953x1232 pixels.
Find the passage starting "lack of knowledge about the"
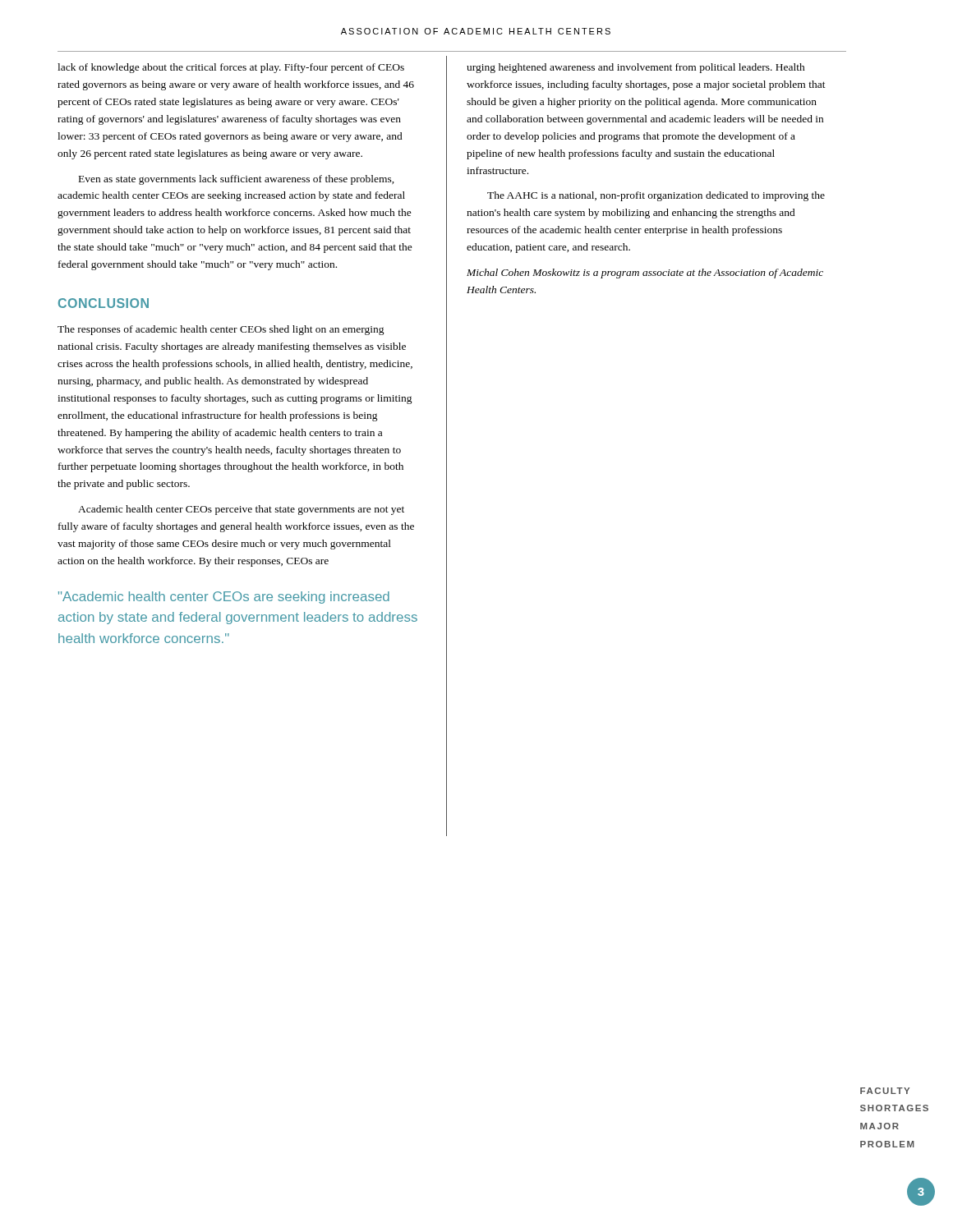238,111
